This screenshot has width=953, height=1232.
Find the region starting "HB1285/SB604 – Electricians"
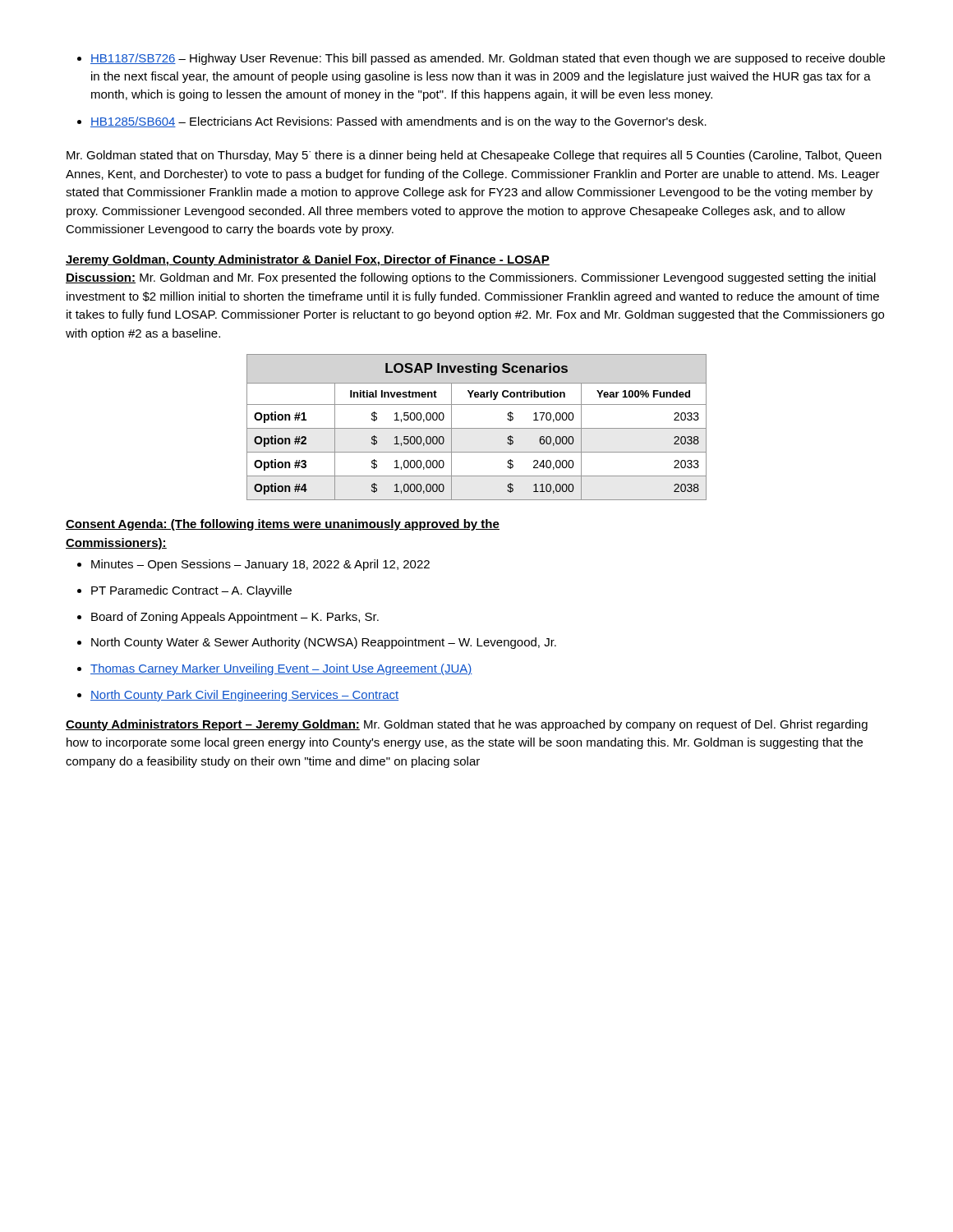[x=476, y=122]
